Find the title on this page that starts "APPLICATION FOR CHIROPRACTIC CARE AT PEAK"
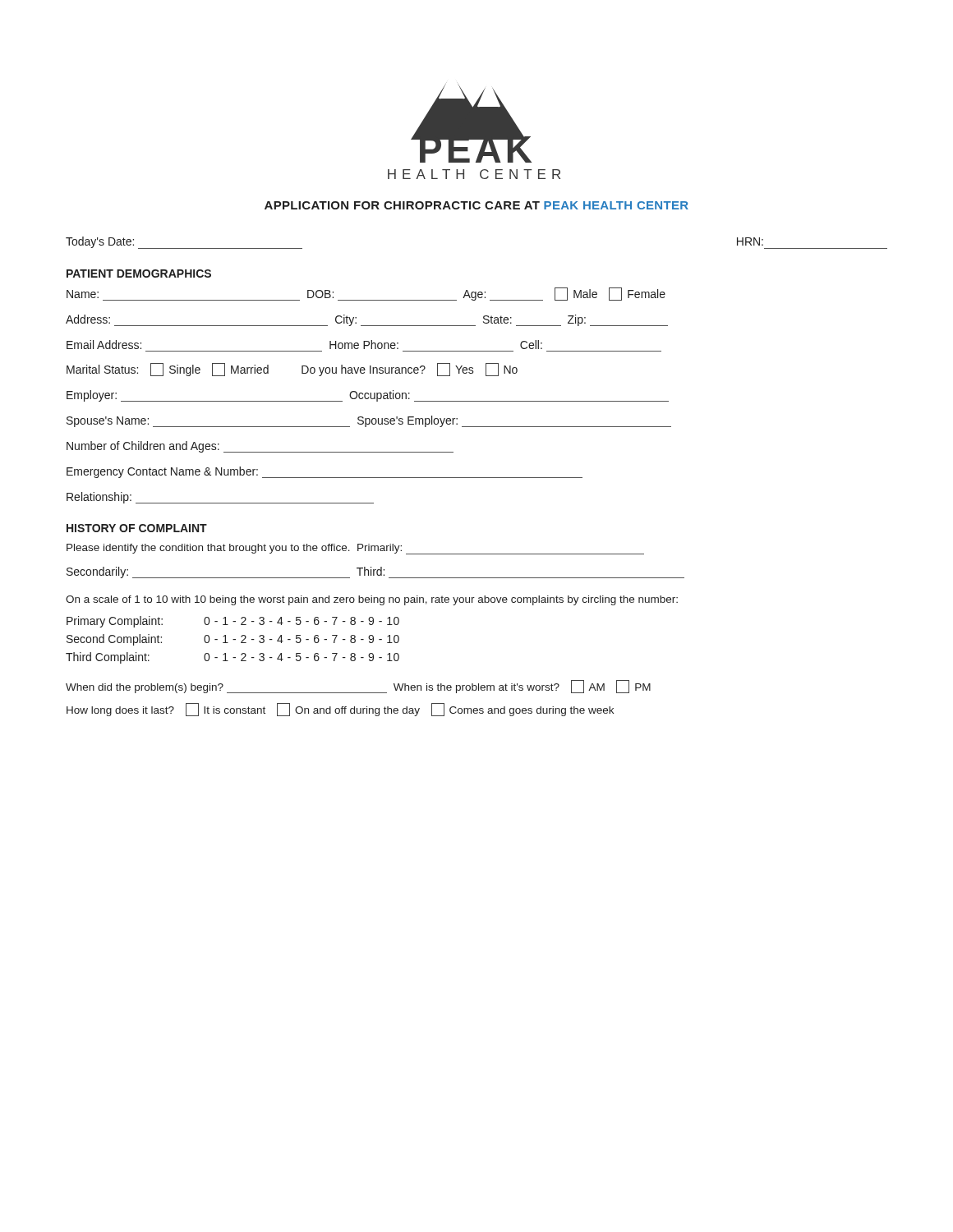Screen dimensions: 1232x953 click(476, 205)
